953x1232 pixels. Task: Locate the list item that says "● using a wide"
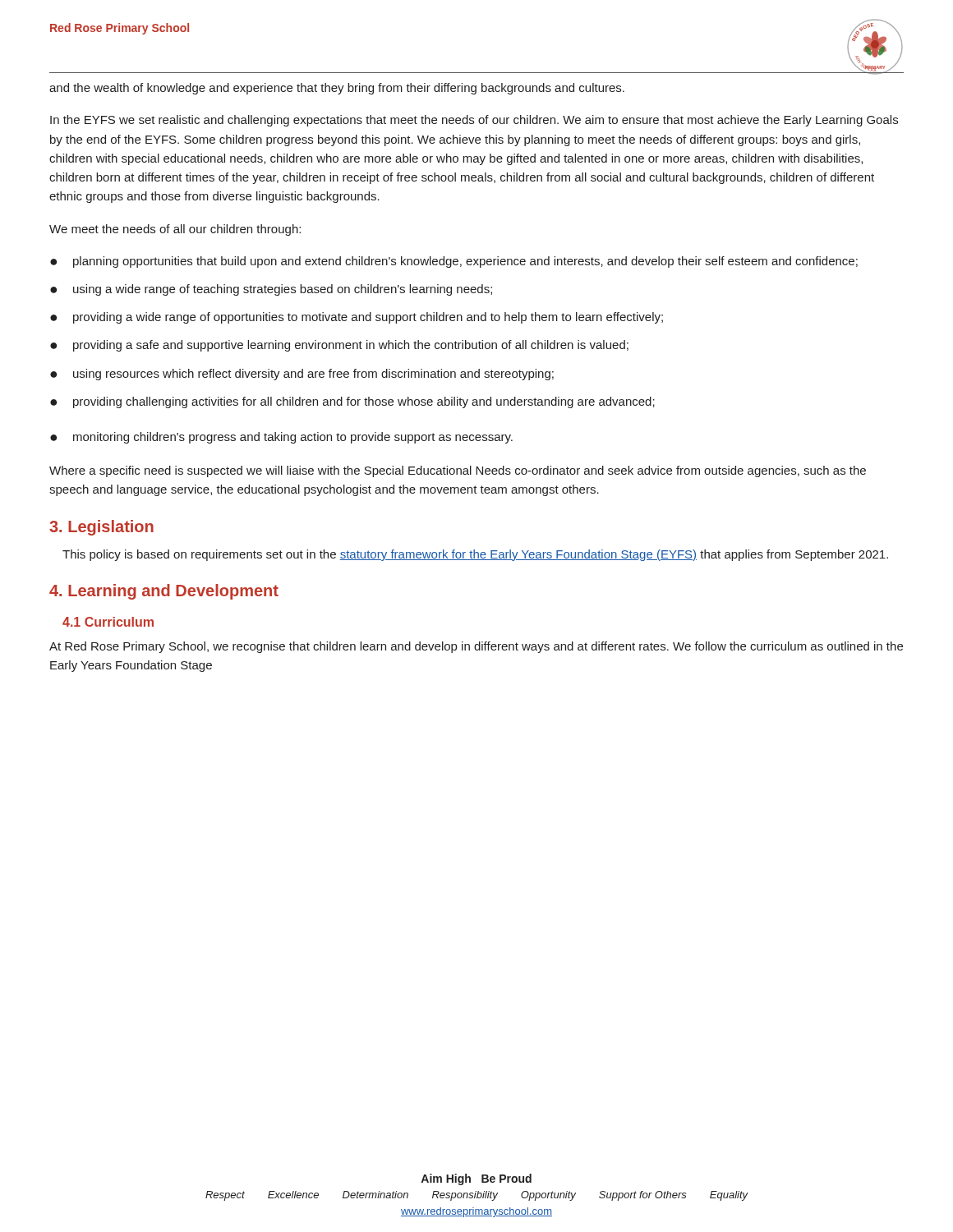(271, 290)
